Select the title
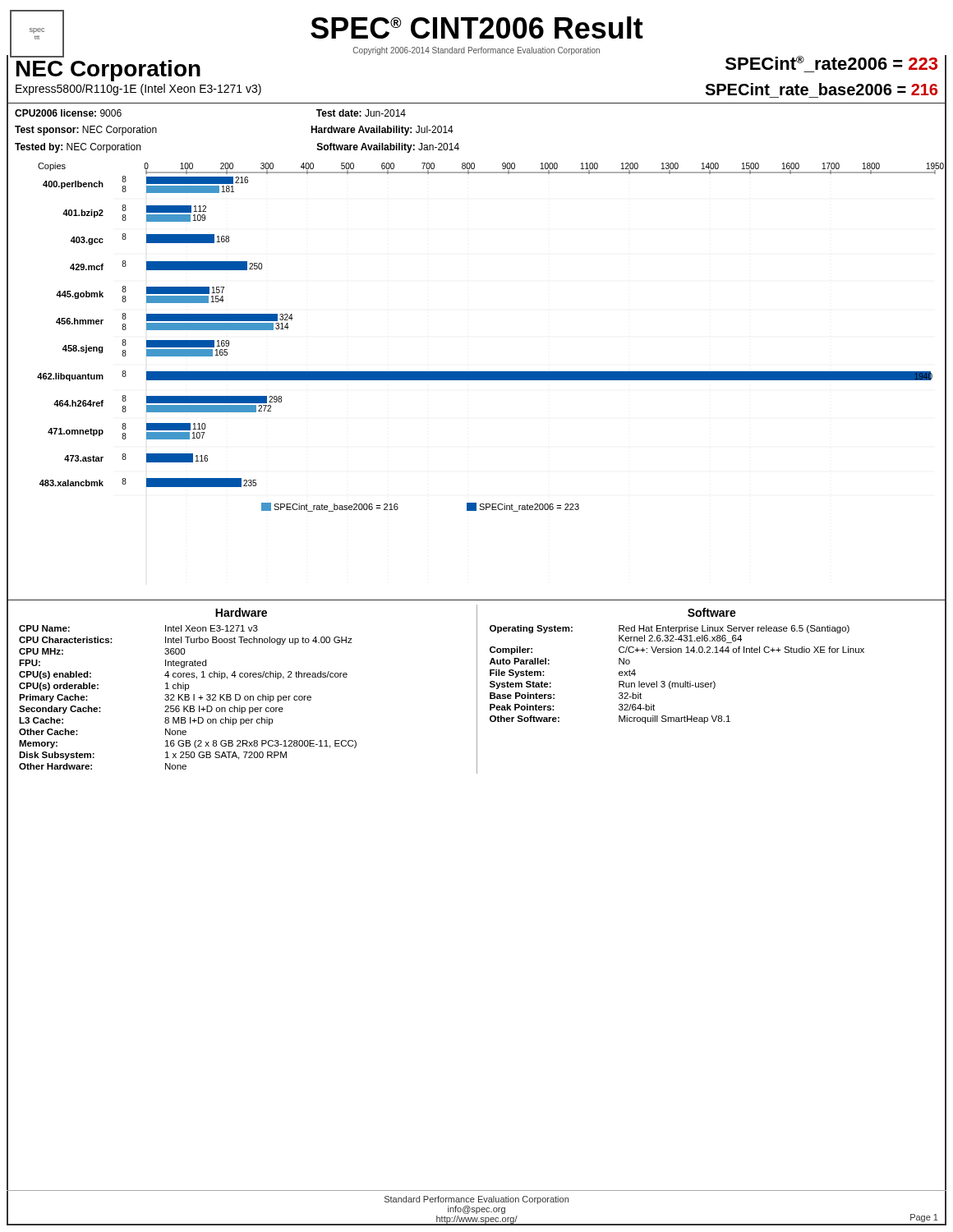Viewport: 953px width, 1232px height. coord(108,69)
